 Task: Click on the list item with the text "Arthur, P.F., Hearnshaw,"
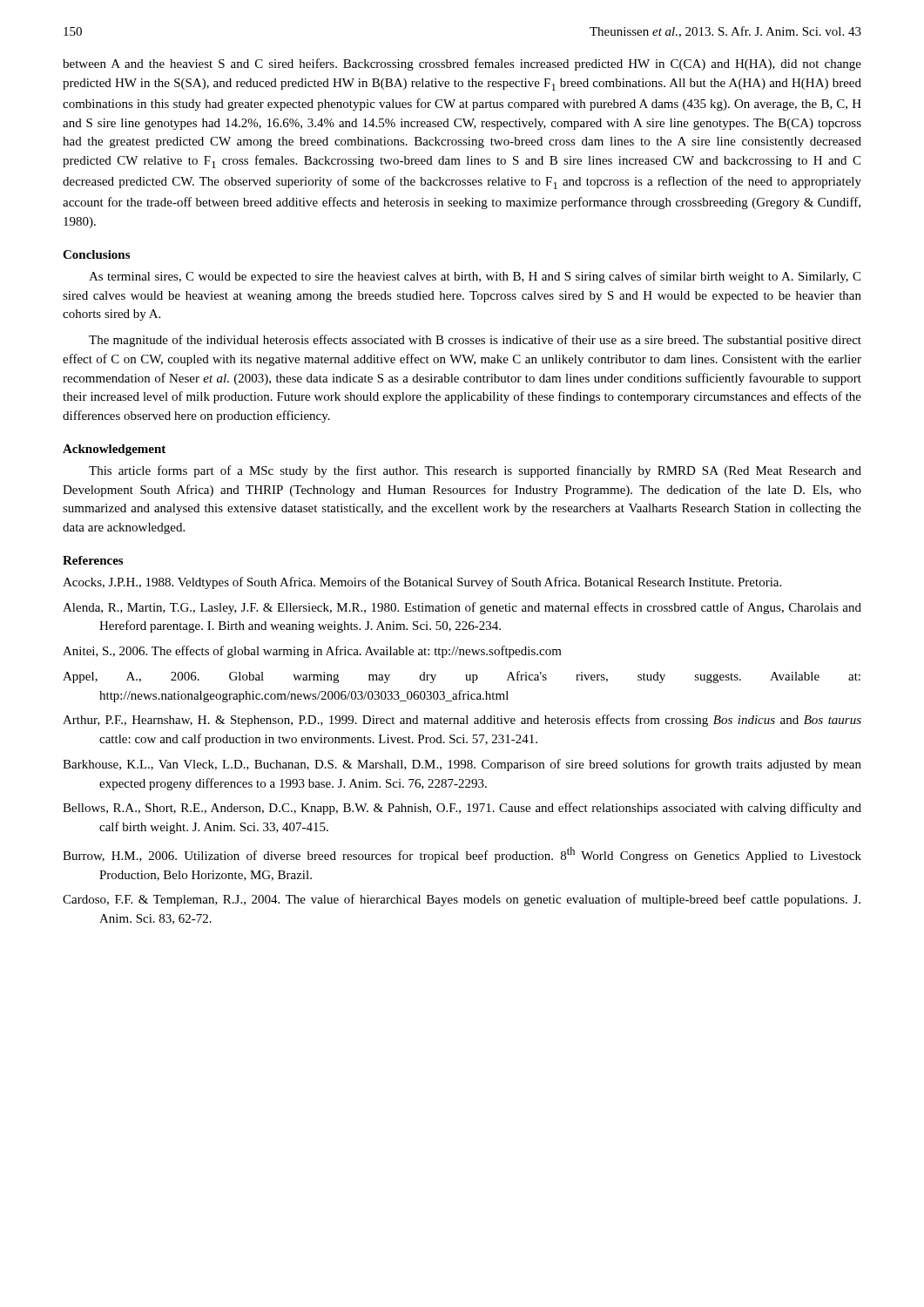point(462,730)
